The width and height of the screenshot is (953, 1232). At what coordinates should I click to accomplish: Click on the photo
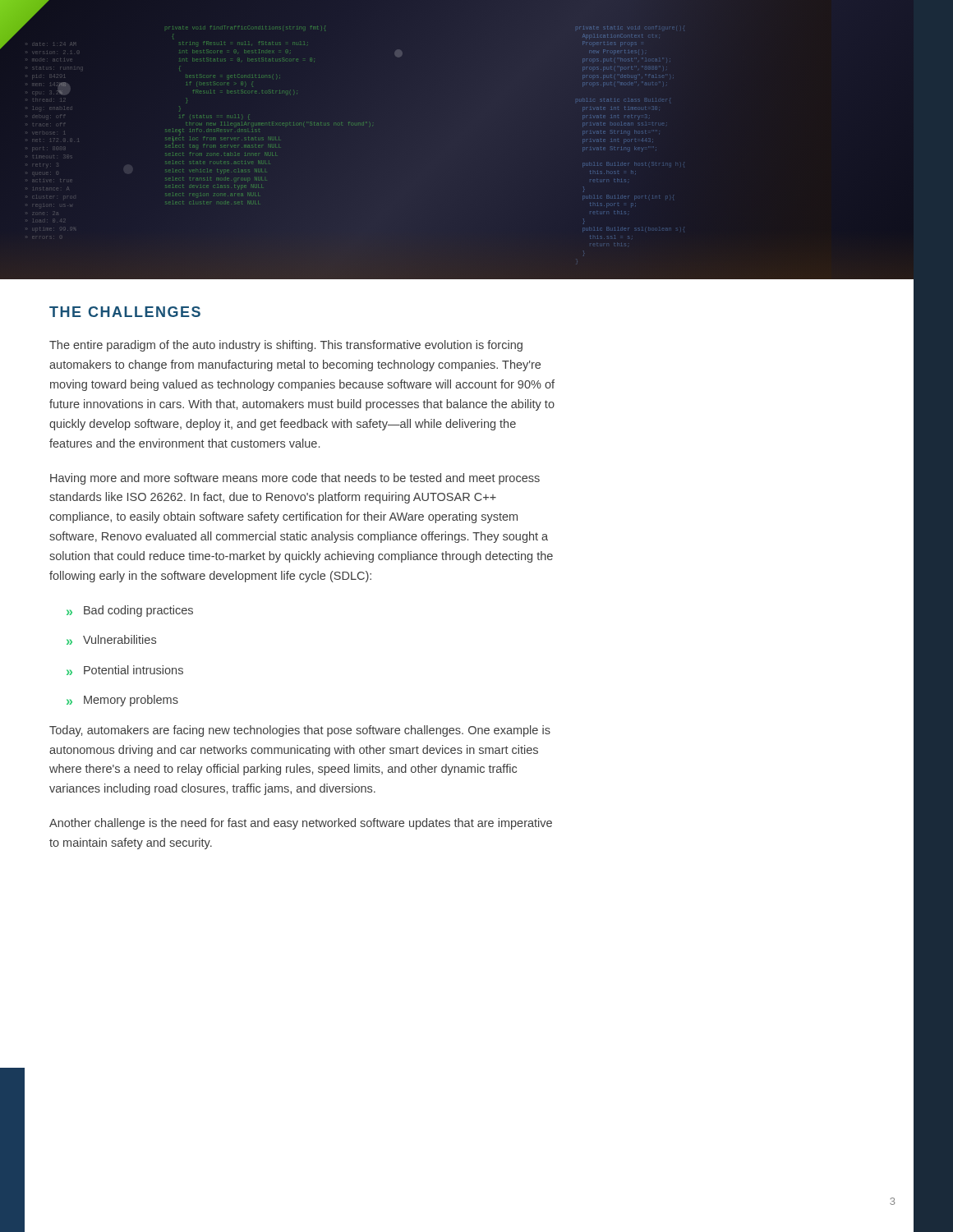457,140
